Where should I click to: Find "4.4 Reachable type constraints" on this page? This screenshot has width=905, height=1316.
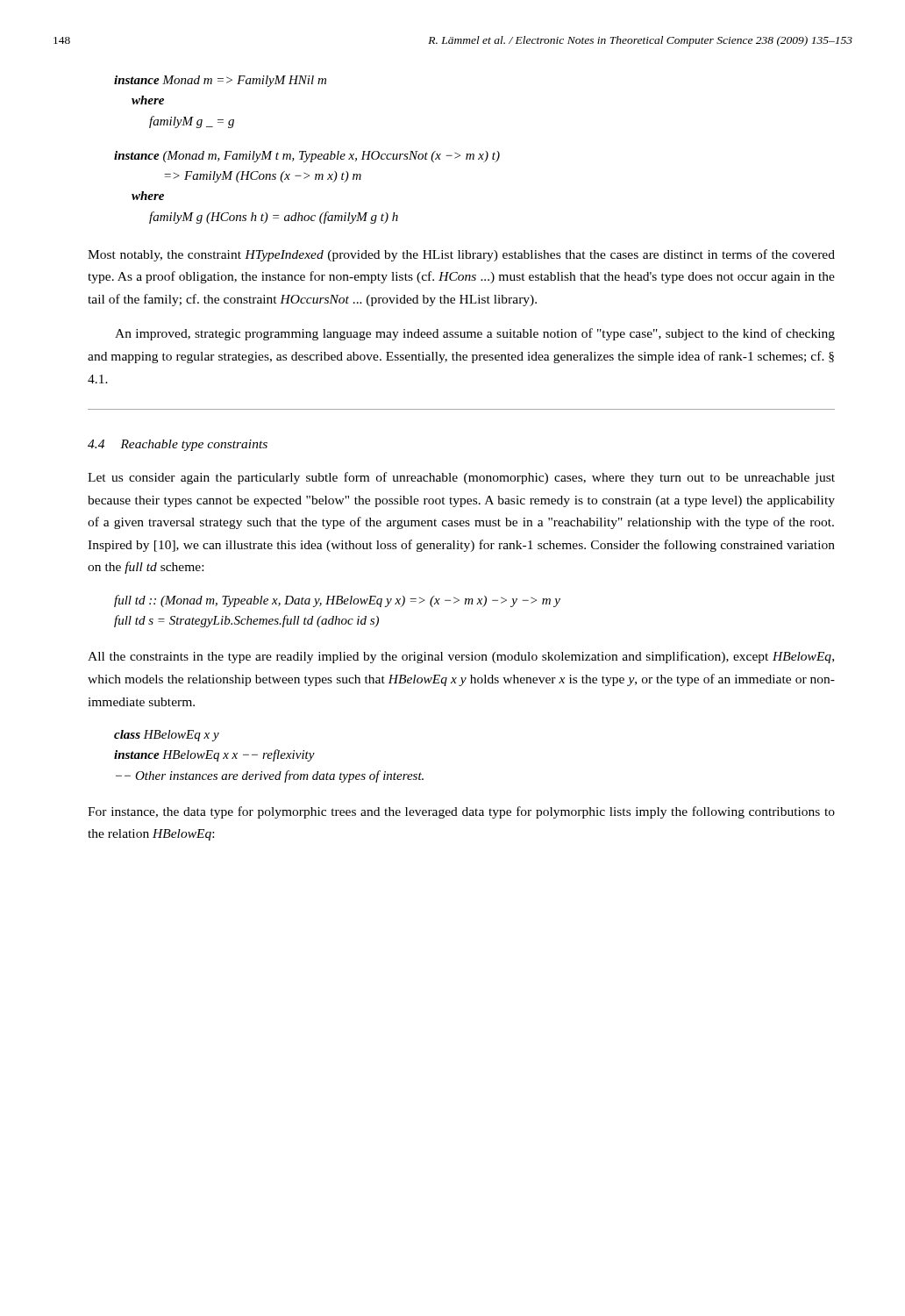tap(178, 444)
